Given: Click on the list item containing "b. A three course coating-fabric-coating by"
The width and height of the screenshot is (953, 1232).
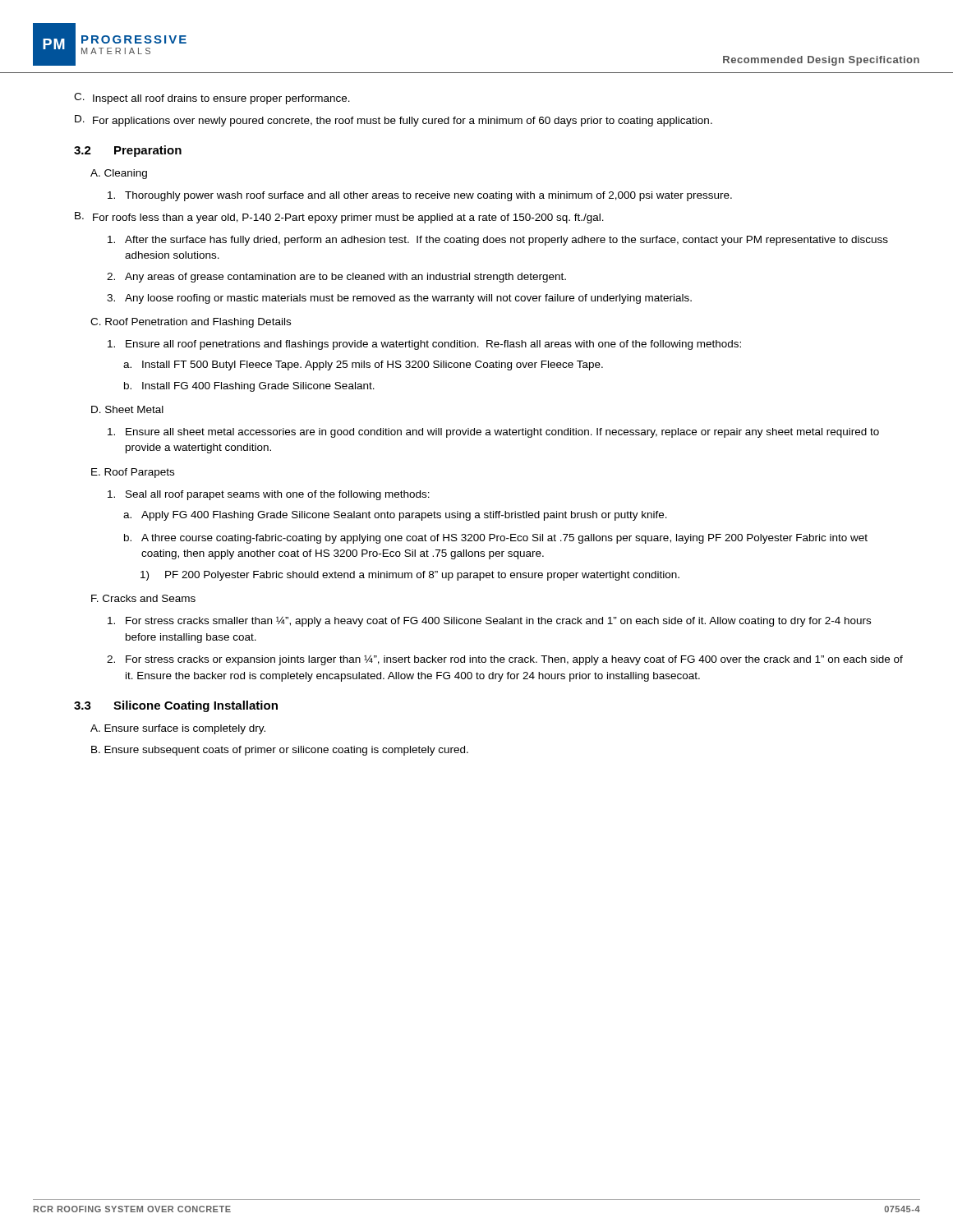Looking at the screenshot, I should coord(513,546).
